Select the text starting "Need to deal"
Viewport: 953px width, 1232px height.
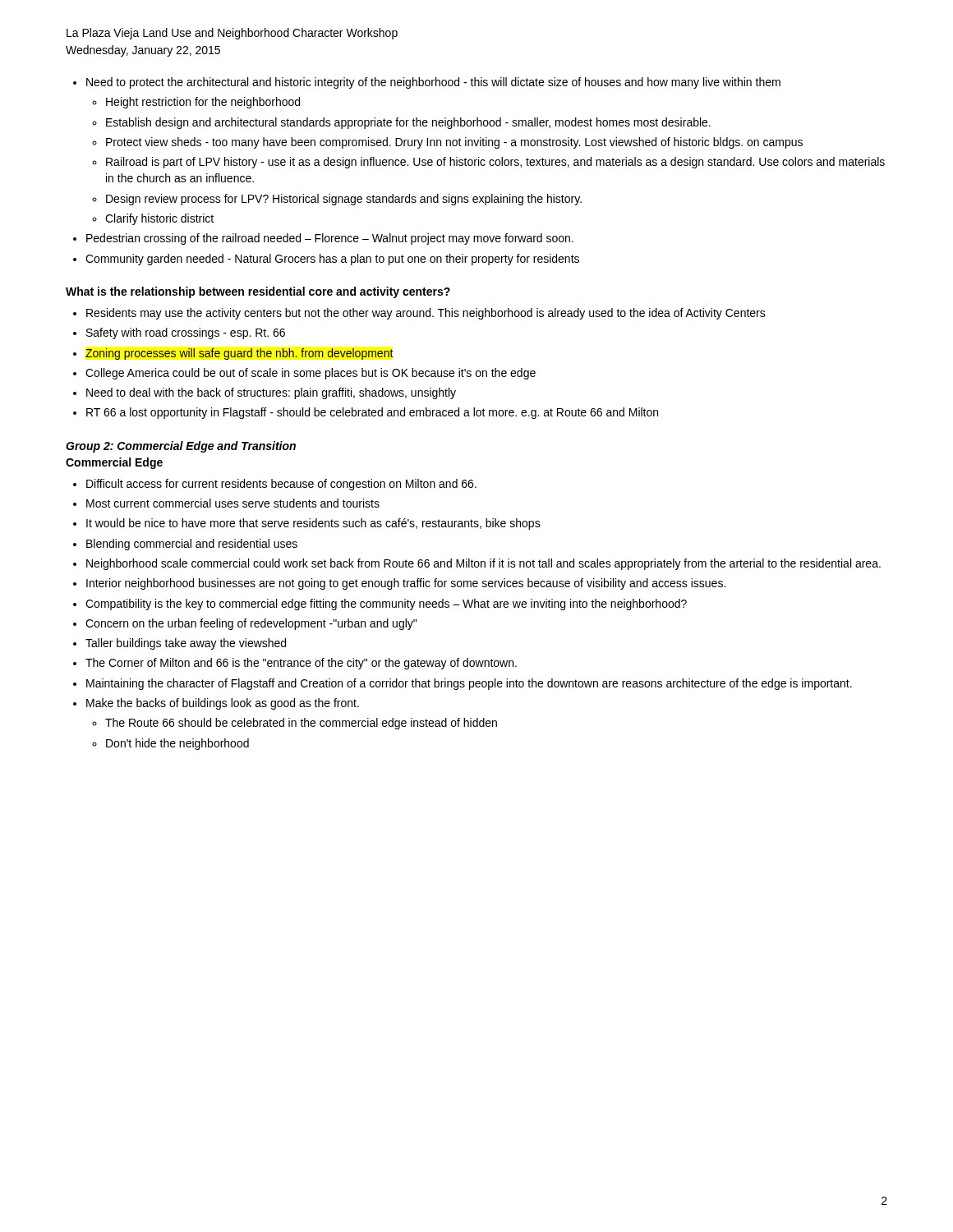coord(271,393)
